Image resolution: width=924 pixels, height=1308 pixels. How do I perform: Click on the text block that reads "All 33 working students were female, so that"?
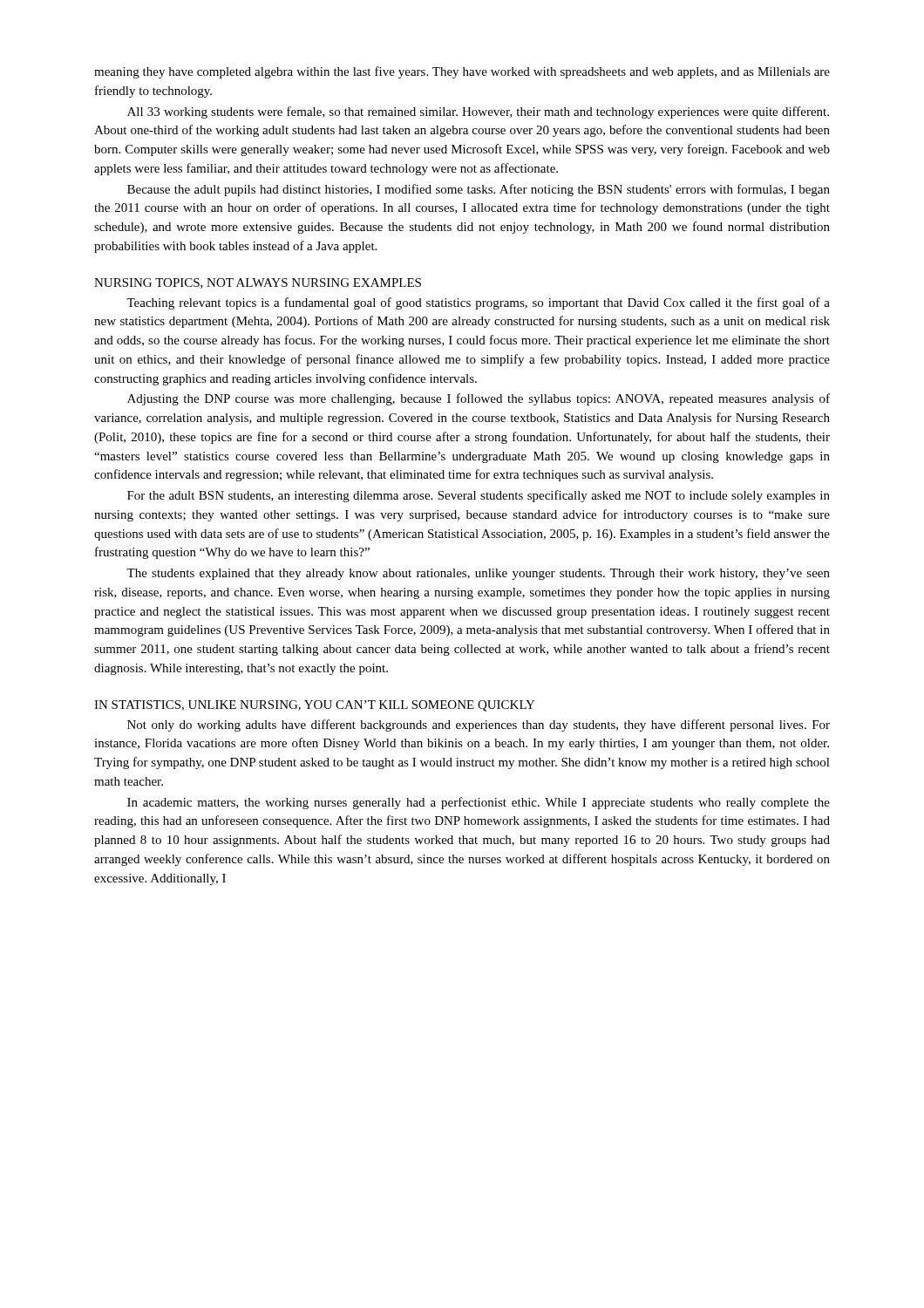pos(462,140)
